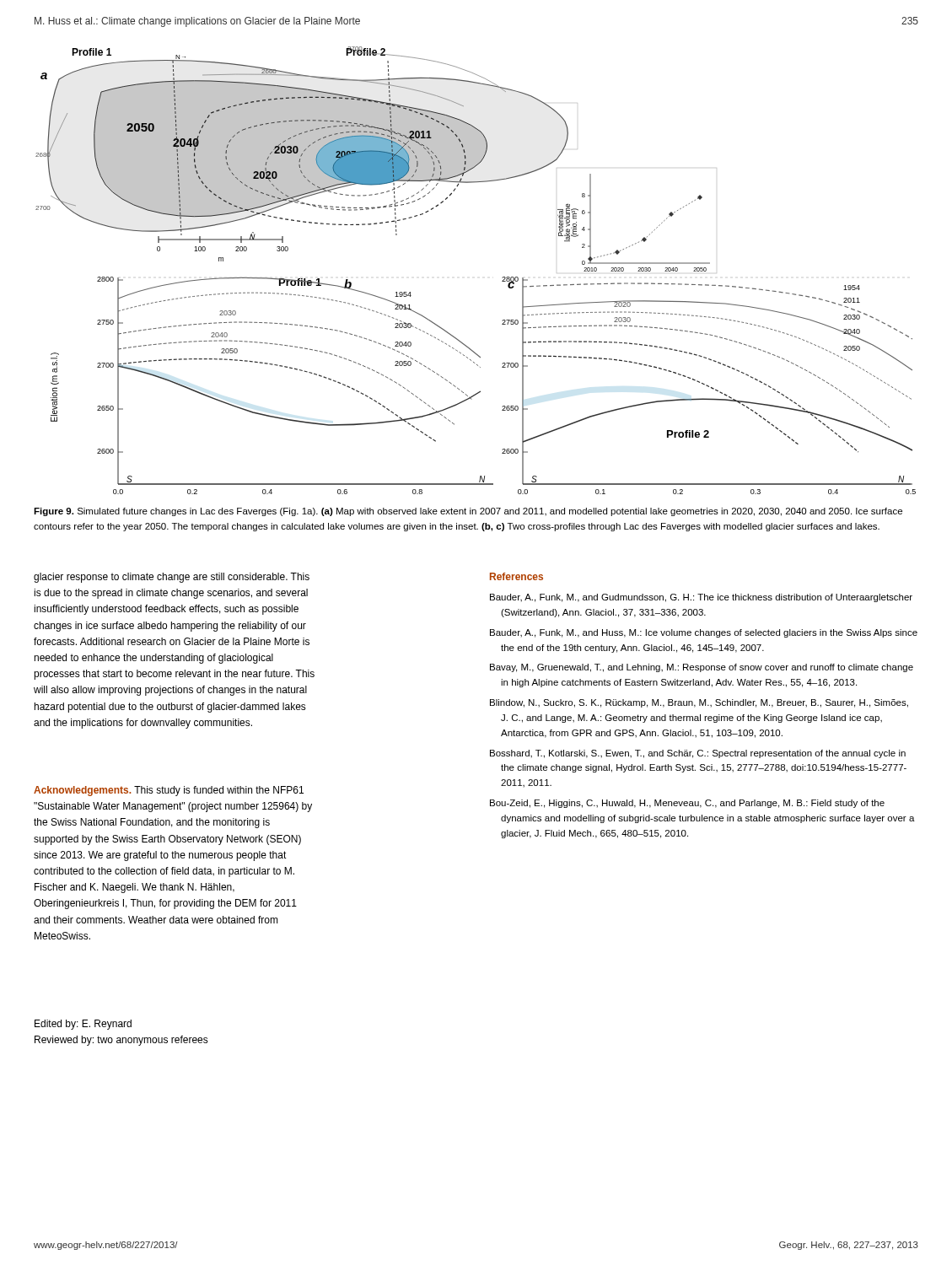Find the illustration
Image resolution: width=952 pixels, height=1265 pixels.
tap(476, 267)
